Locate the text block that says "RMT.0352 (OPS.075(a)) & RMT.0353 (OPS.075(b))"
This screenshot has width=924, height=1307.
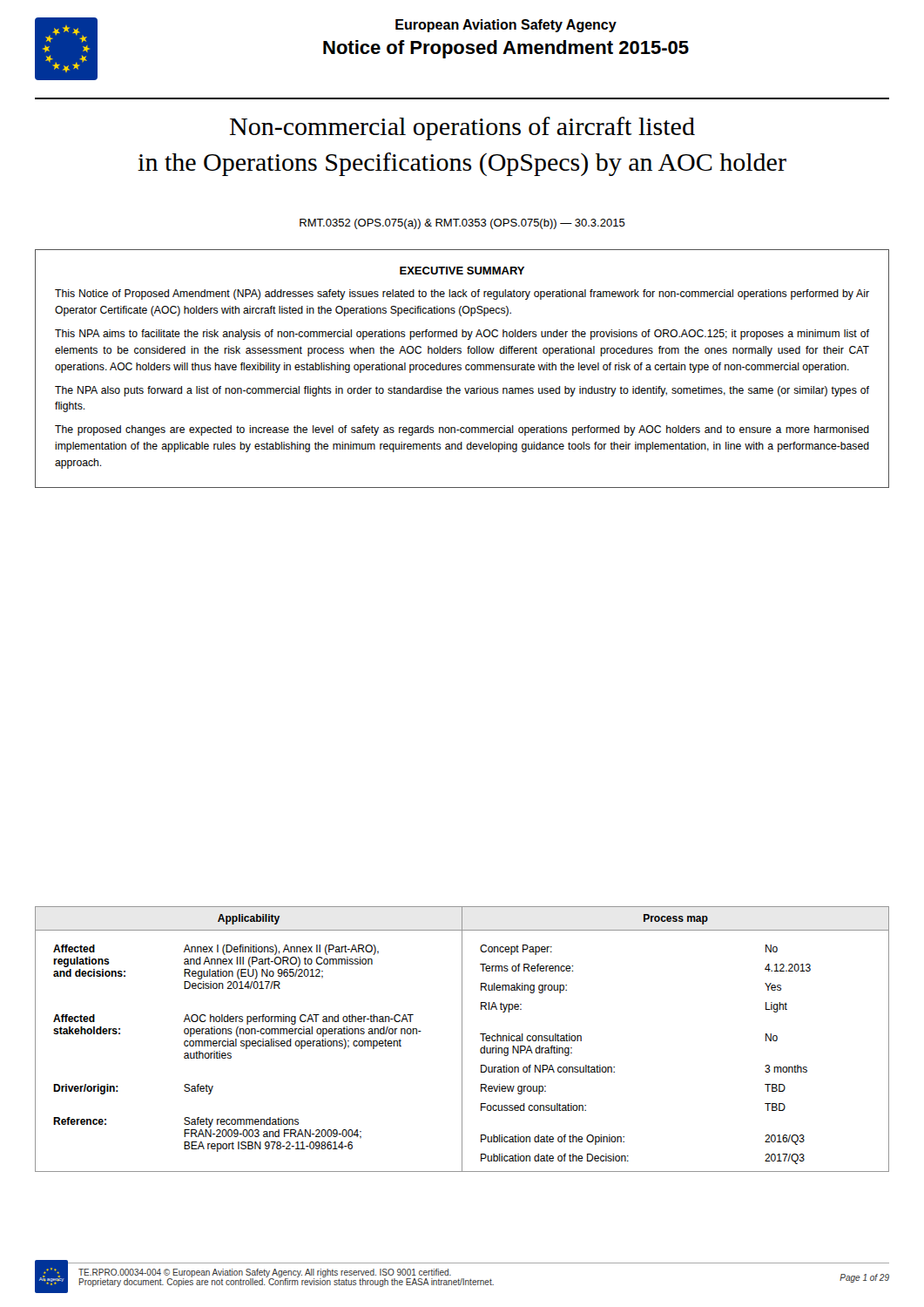462,223
